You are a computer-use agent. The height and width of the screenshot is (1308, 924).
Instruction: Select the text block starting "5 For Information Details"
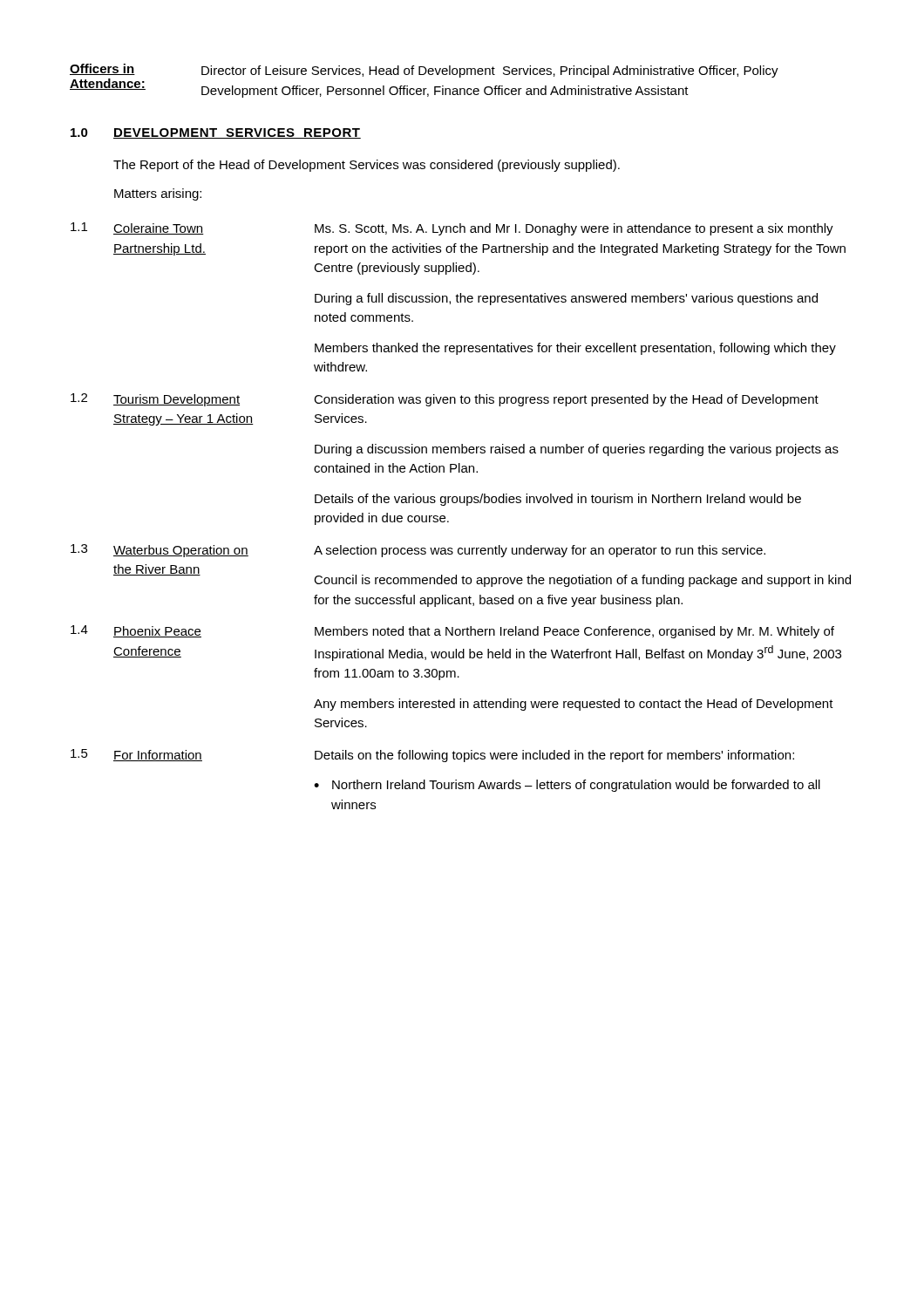(462, 782)
